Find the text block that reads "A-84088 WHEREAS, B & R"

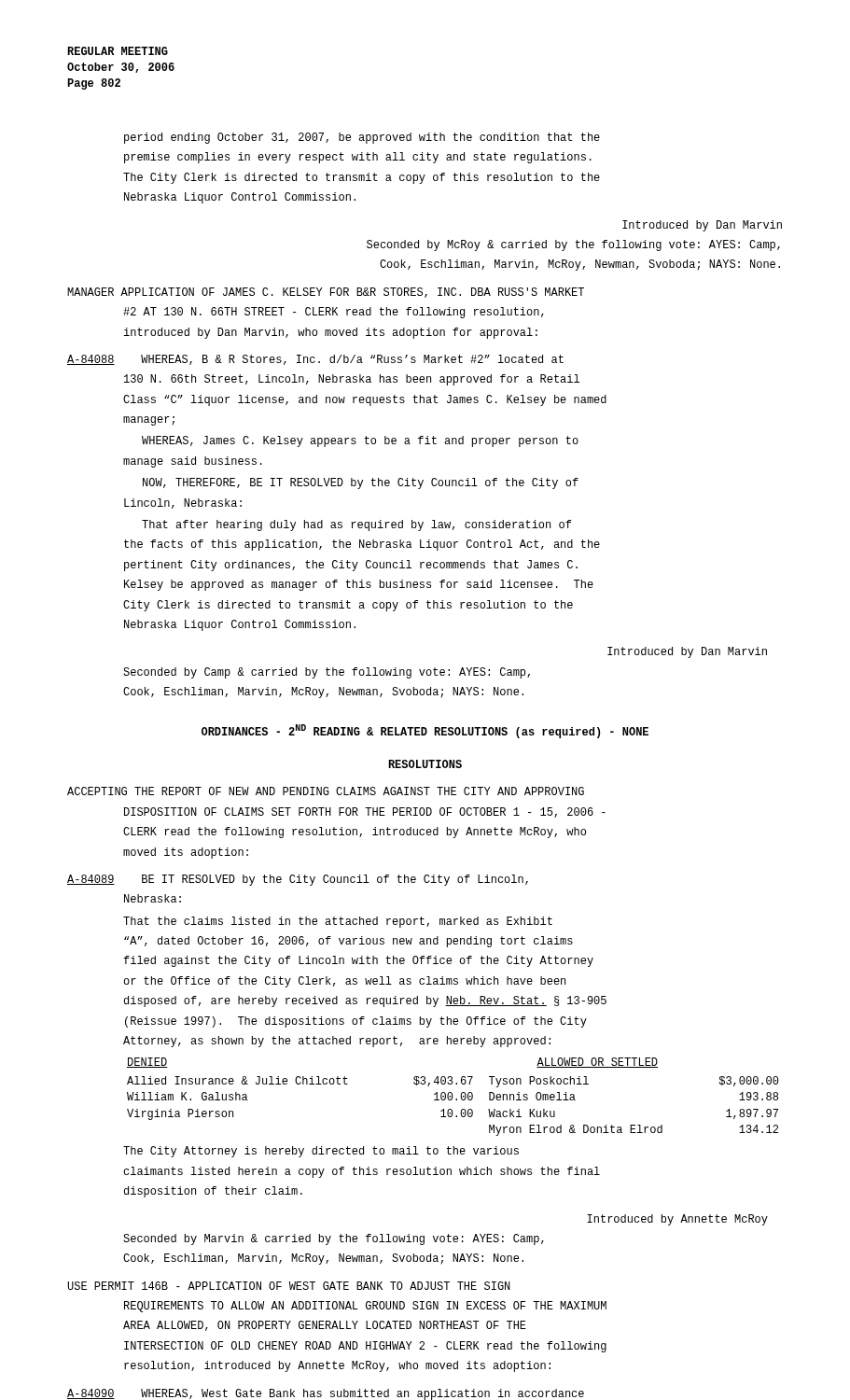[x=425, y=493]
